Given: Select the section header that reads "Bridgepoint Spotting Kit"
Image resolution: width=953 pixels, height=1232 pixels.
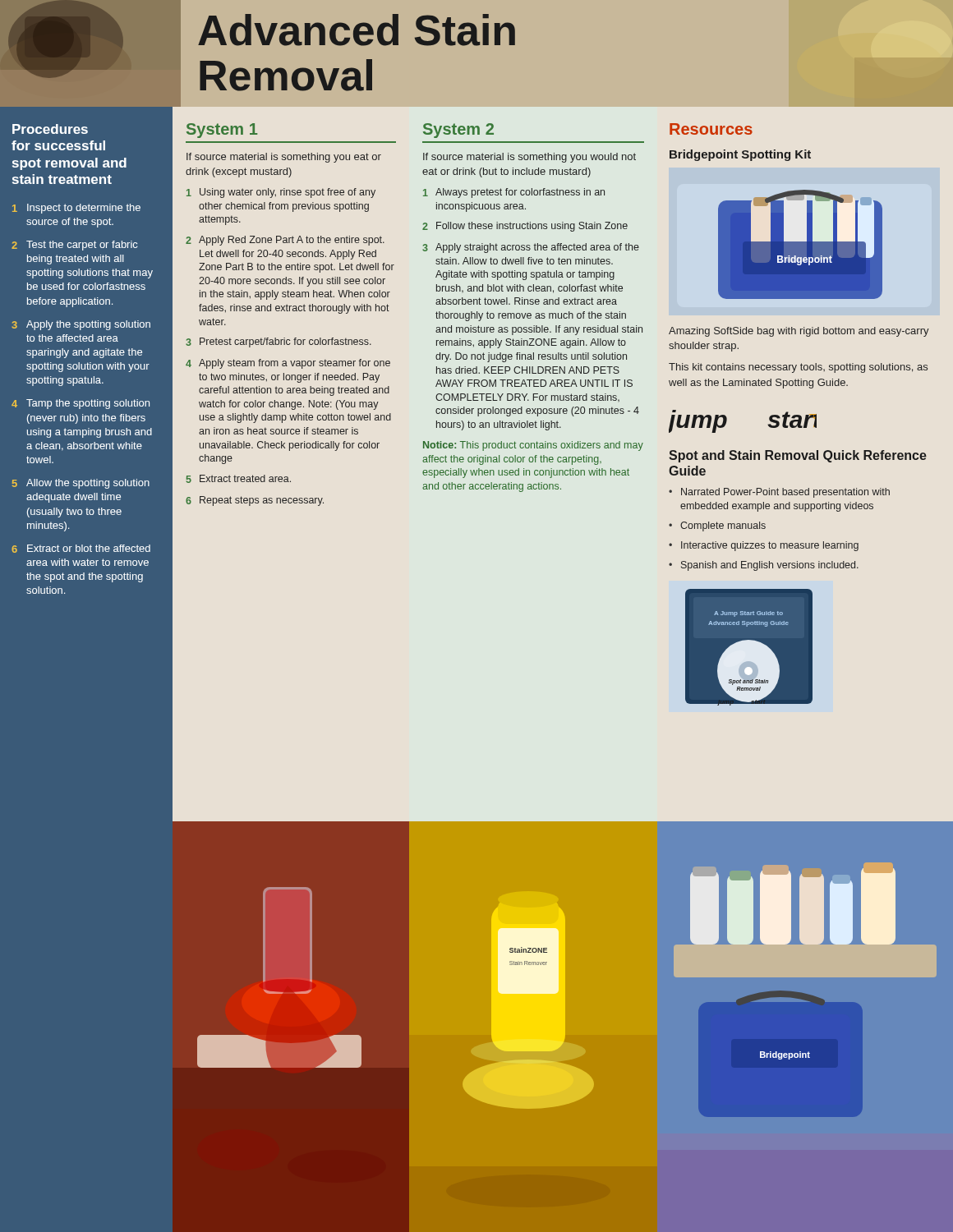Looking at the screenshot, I should pos(740,154).
